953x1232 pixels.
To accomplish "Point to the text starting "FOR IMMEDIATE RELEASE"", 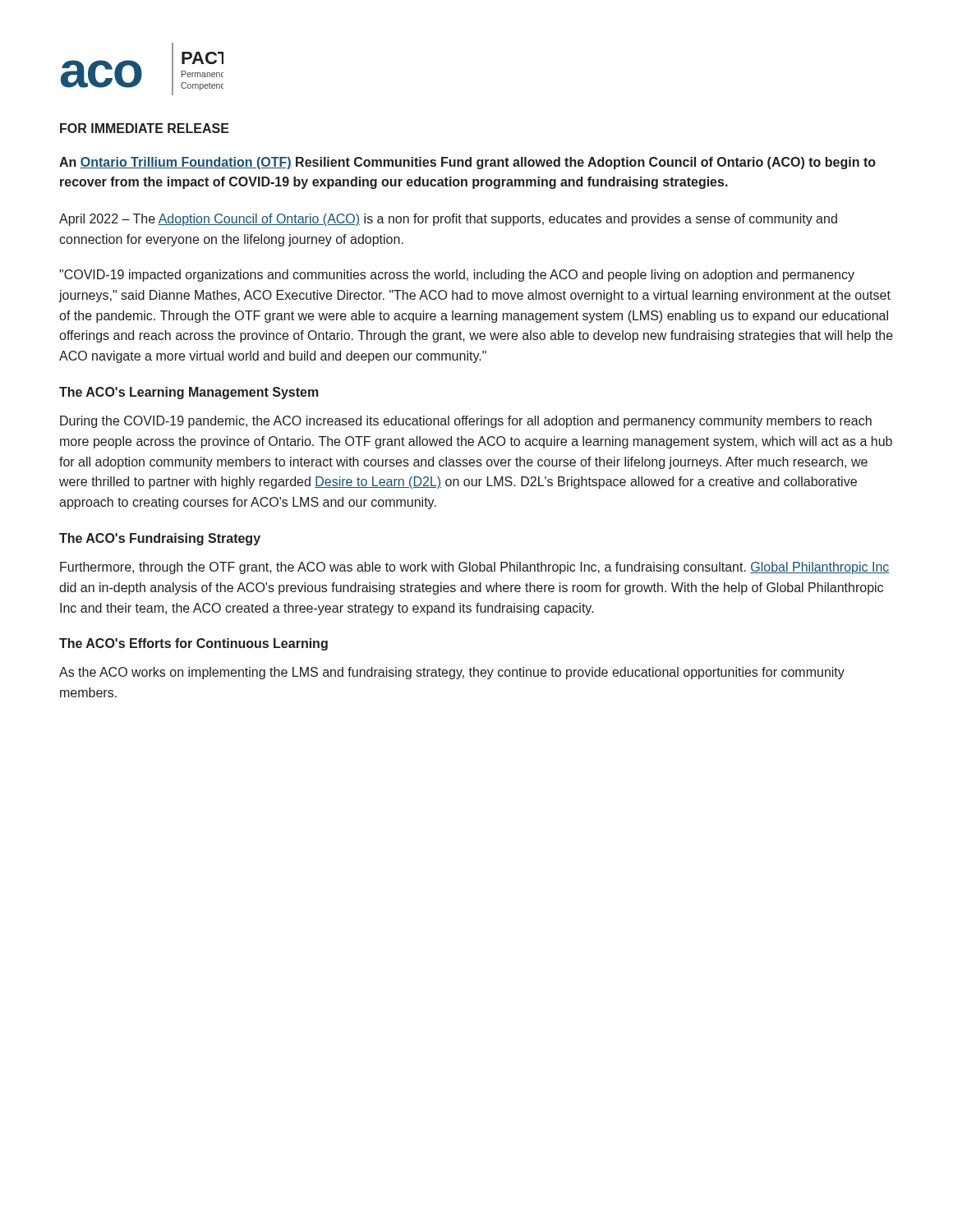I will coord(144,129).
